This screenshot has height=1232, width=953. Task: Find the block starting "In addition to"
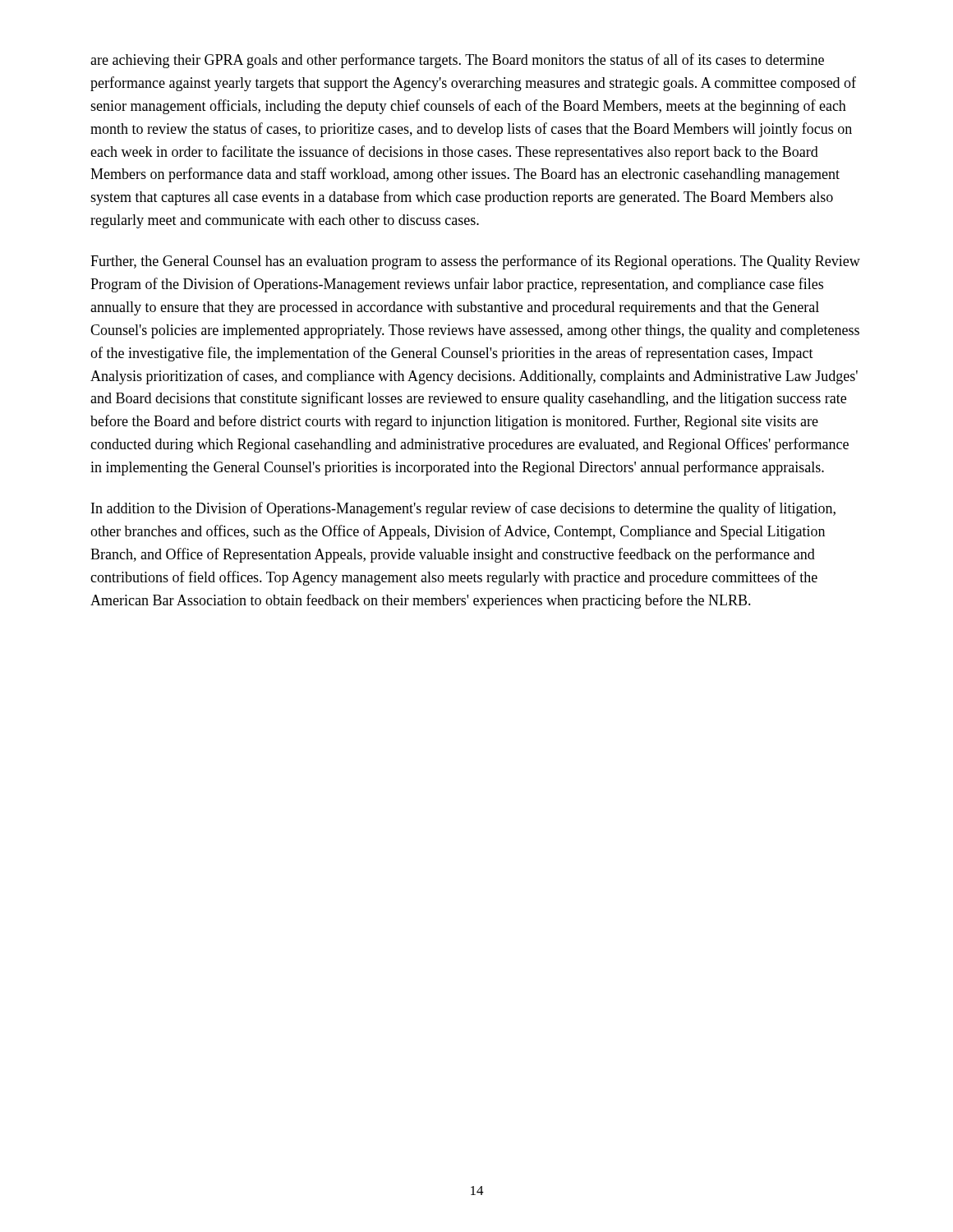pyautogui.click(x=463, y=554)
